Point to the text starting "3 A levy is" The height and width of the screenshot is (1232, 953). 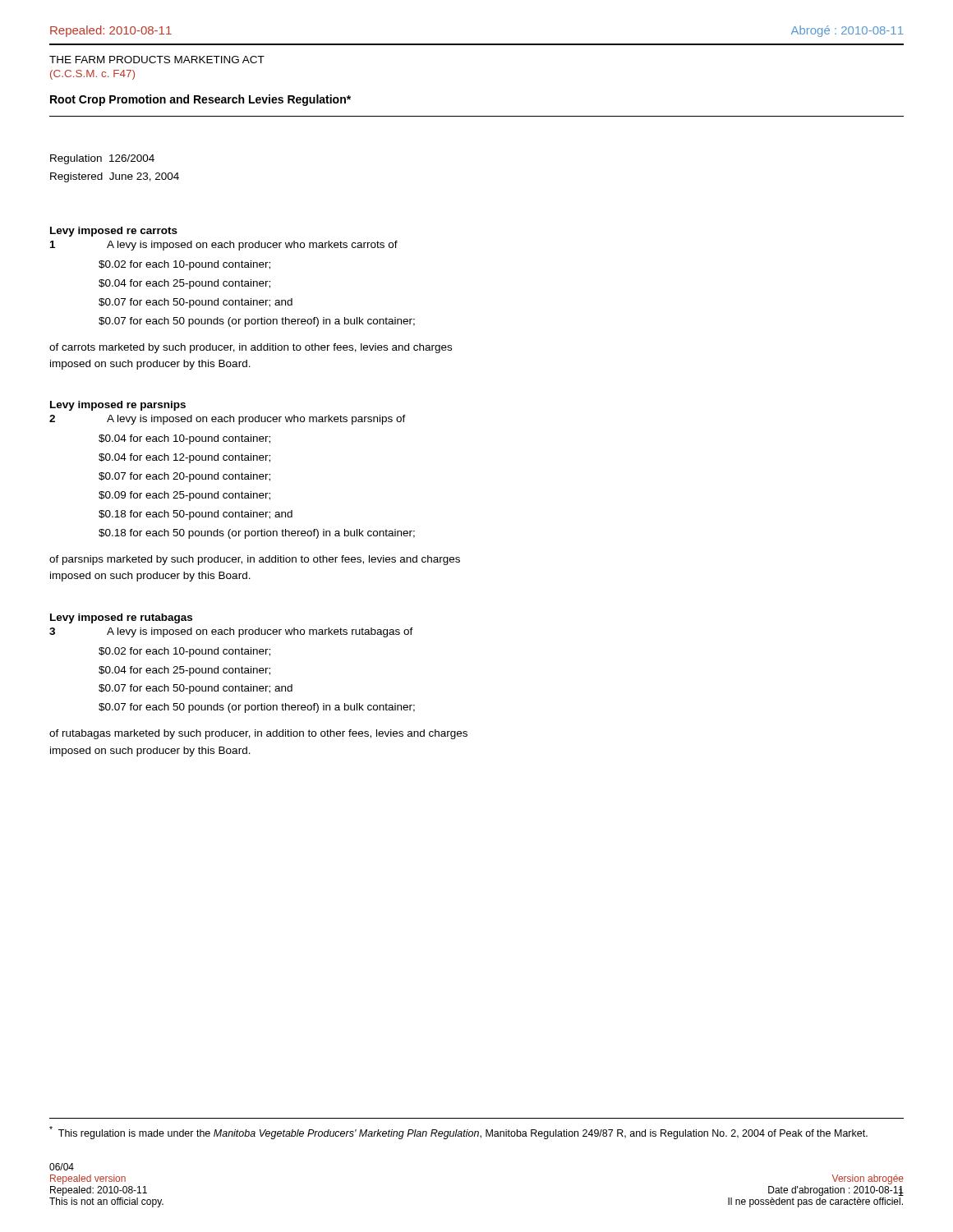coord(231,632)
